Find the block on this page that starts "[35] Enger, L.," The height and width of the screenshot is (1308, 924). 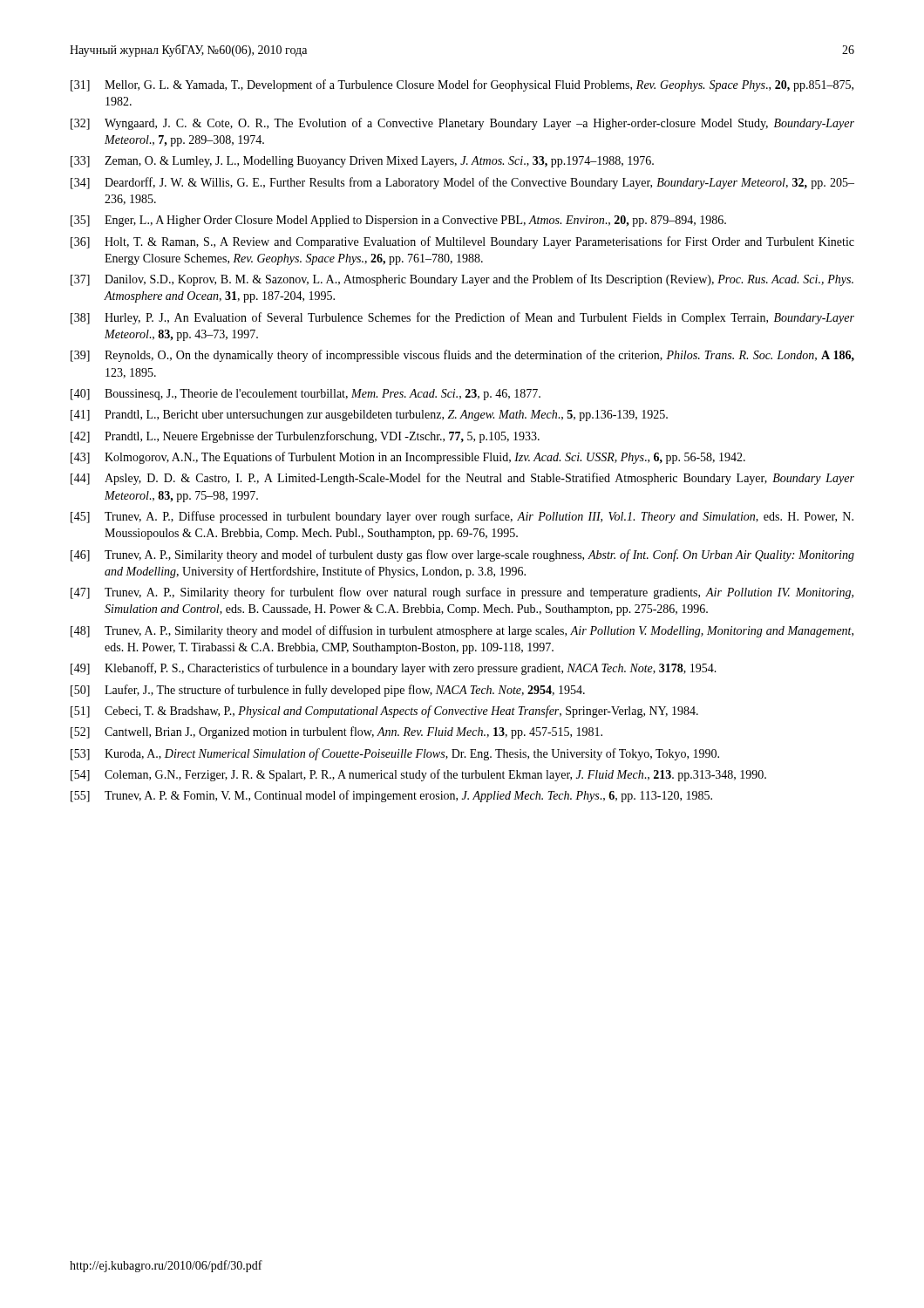pos(462,220)
